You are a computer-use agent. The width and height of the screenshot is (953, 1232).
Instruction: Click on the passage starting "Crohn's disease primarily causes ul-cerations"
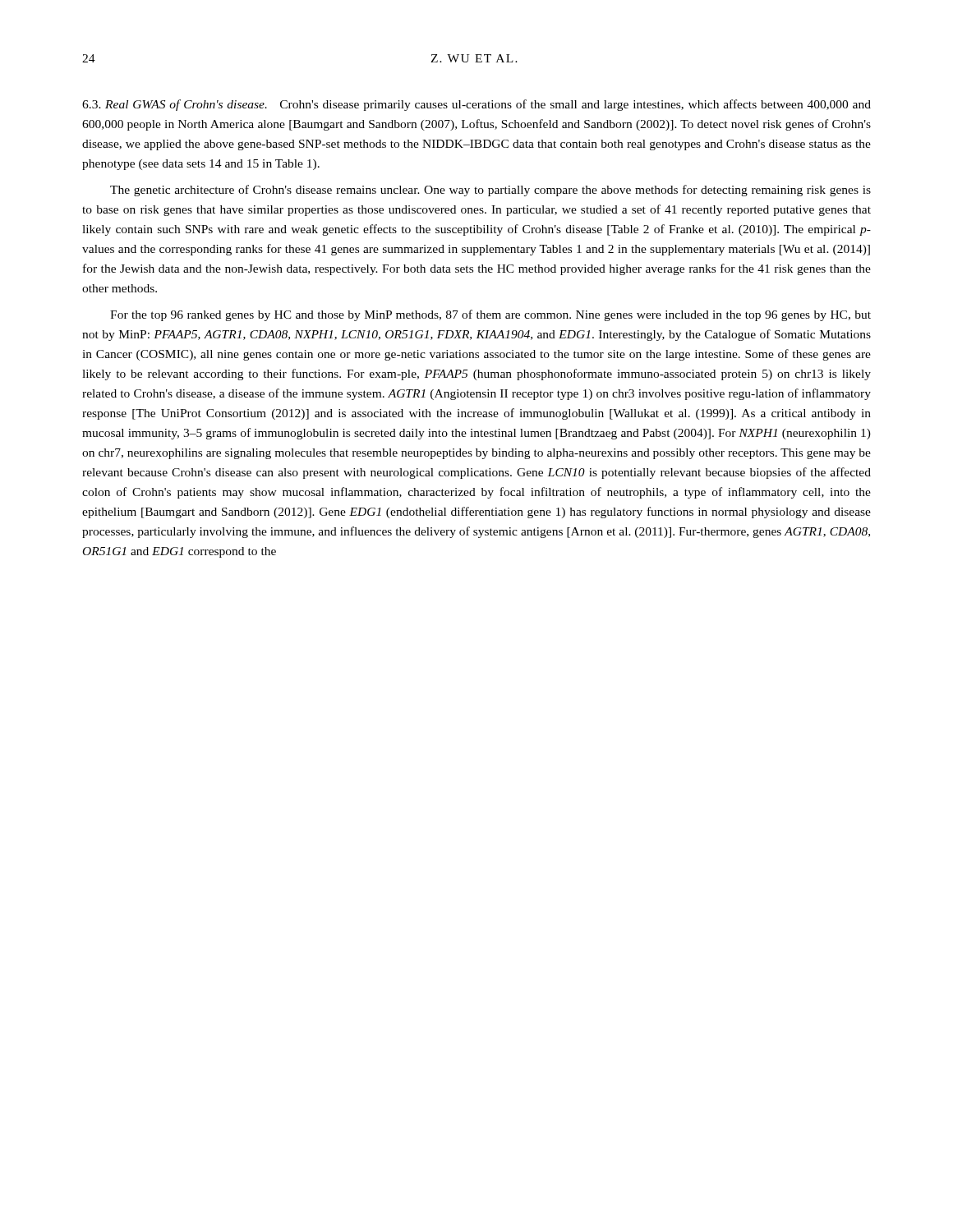click(476, 133)
